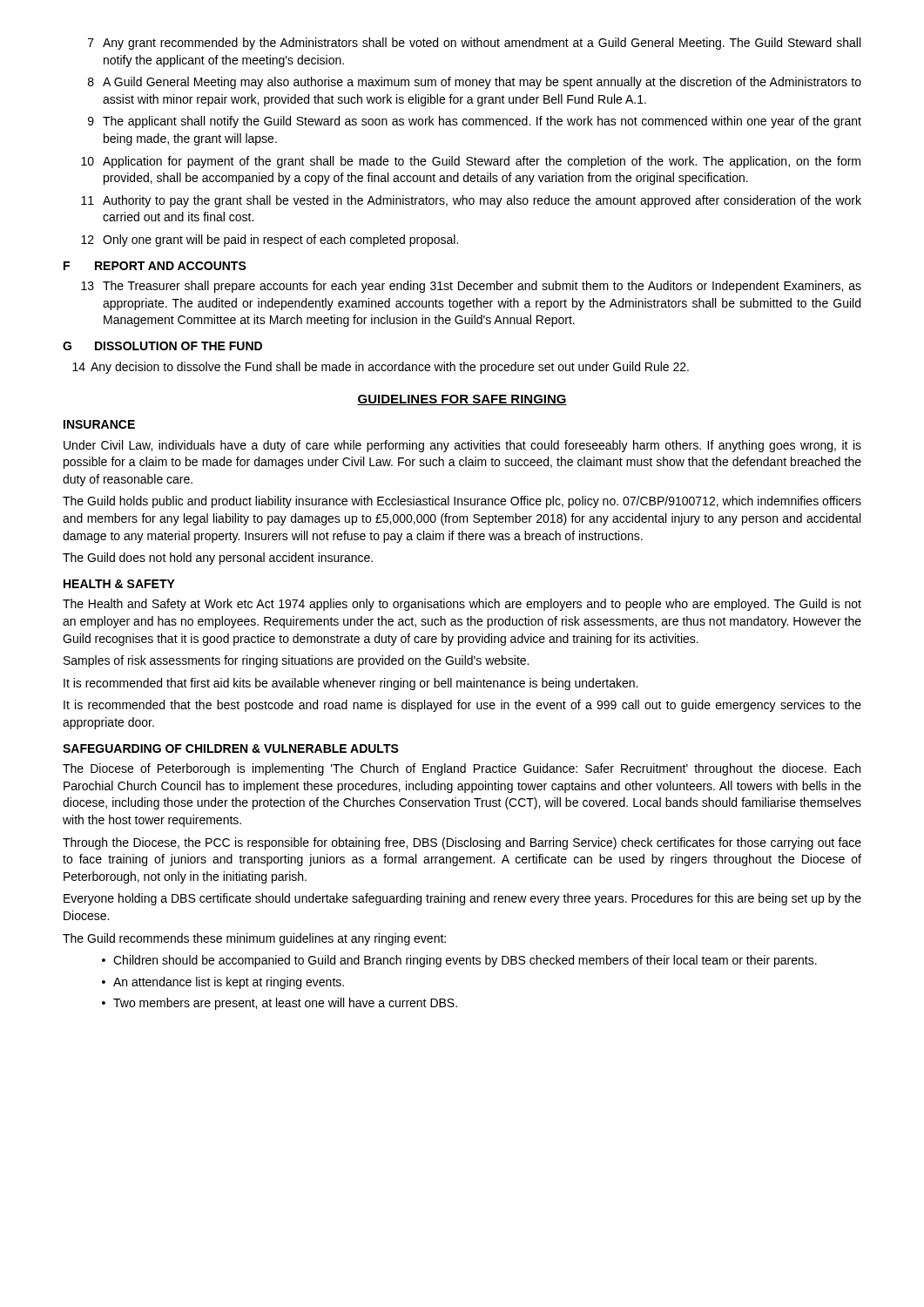Locate the list item with the text "13 The Treasurer"
924x1307 pixels.
pos(462,304)
